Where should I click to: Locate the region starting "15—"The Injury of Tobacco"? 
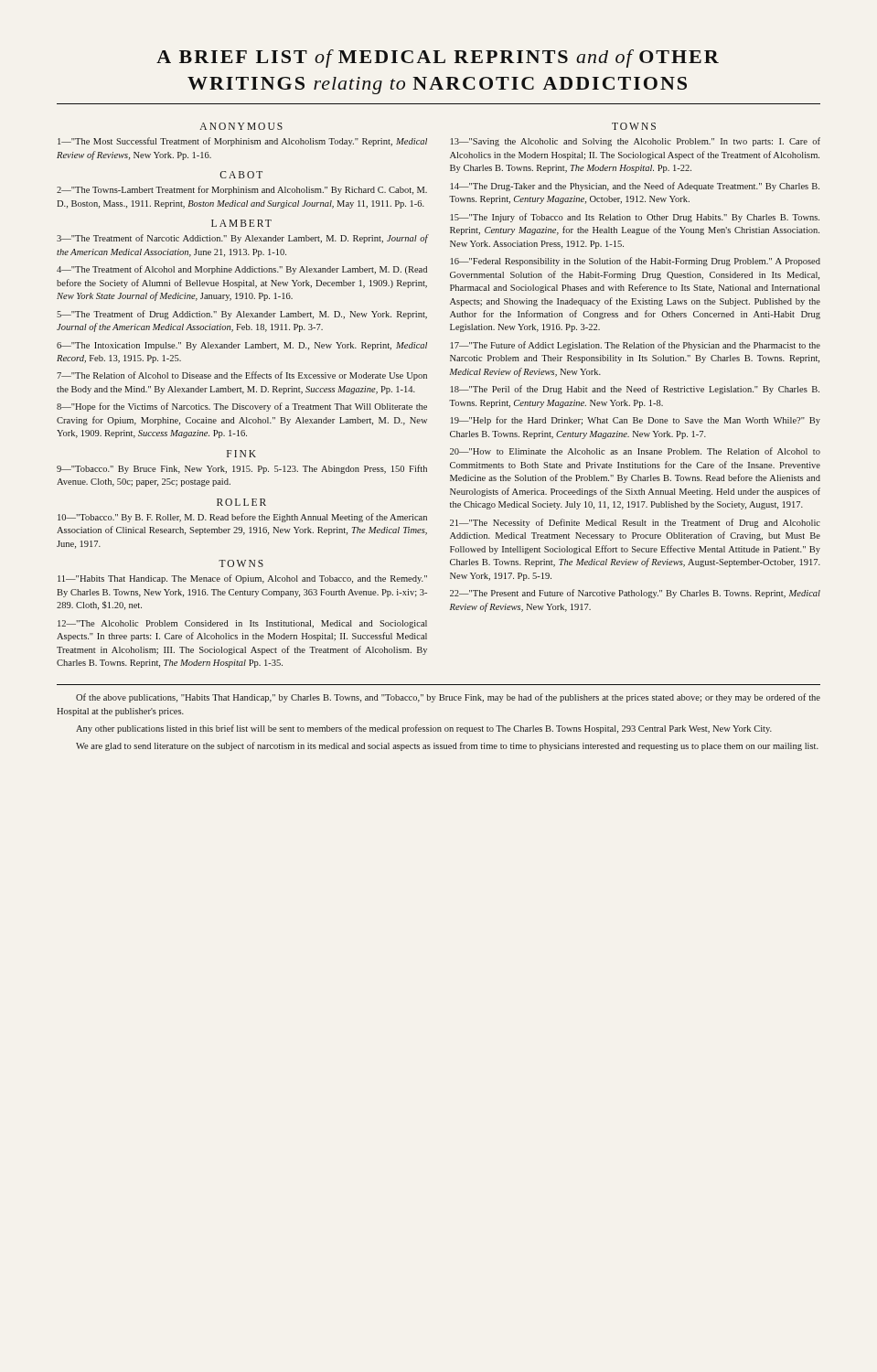pos(635,230)
